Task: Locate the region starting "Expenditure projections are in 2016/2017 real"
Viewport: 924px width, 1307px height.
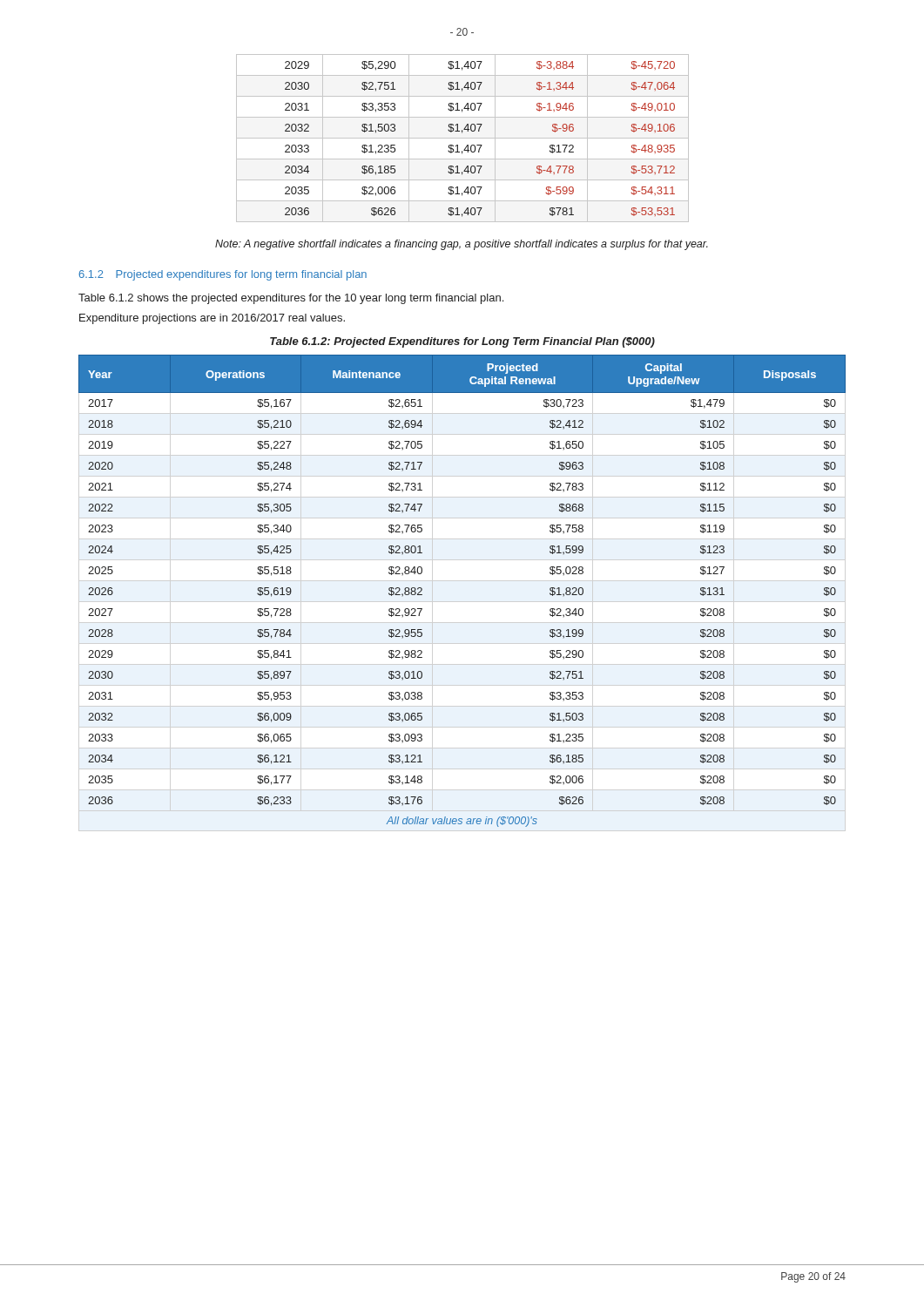Action: click(212, 318)
